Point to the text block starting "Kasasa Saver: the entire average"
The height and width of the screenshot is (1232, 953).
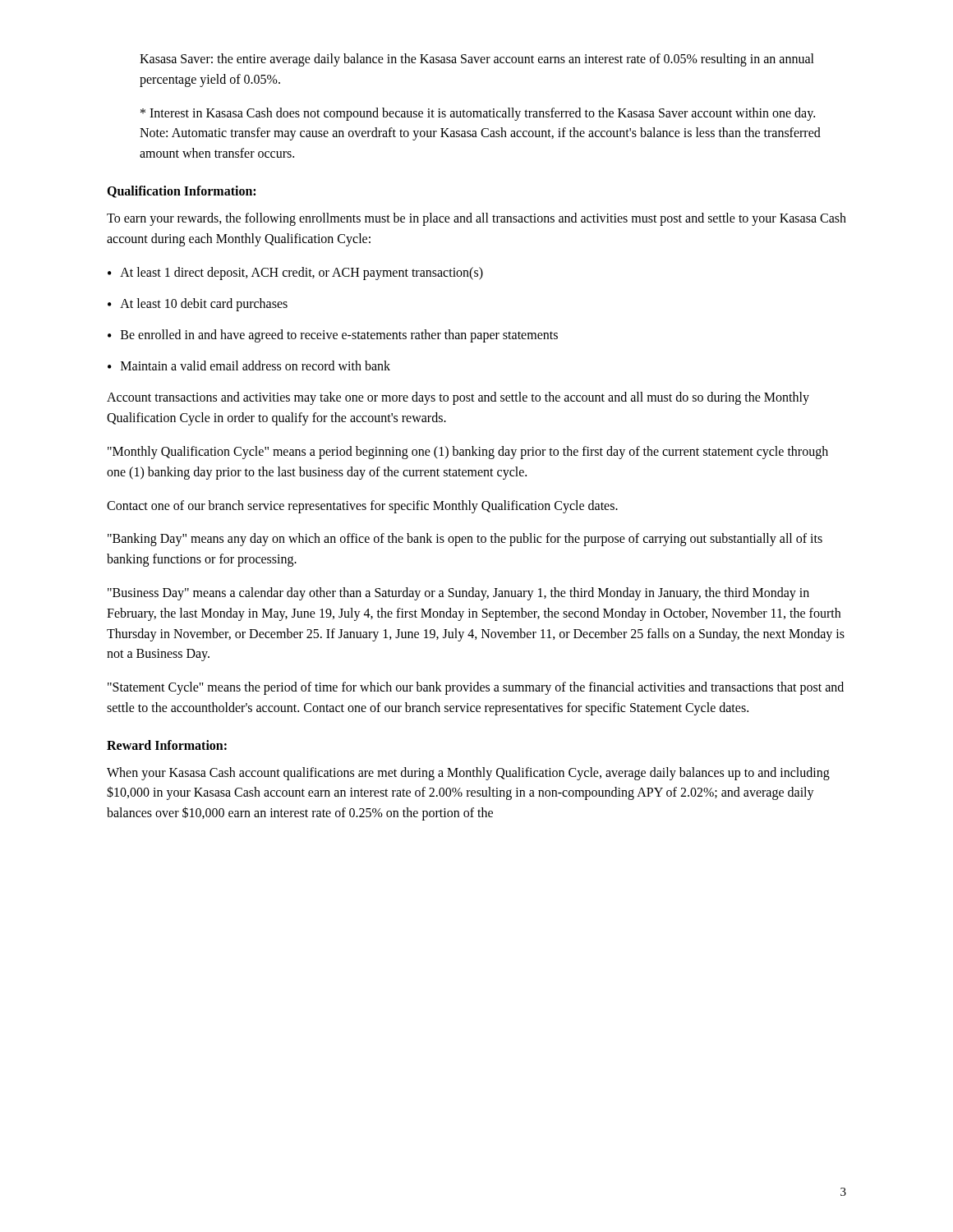(477, 69)
